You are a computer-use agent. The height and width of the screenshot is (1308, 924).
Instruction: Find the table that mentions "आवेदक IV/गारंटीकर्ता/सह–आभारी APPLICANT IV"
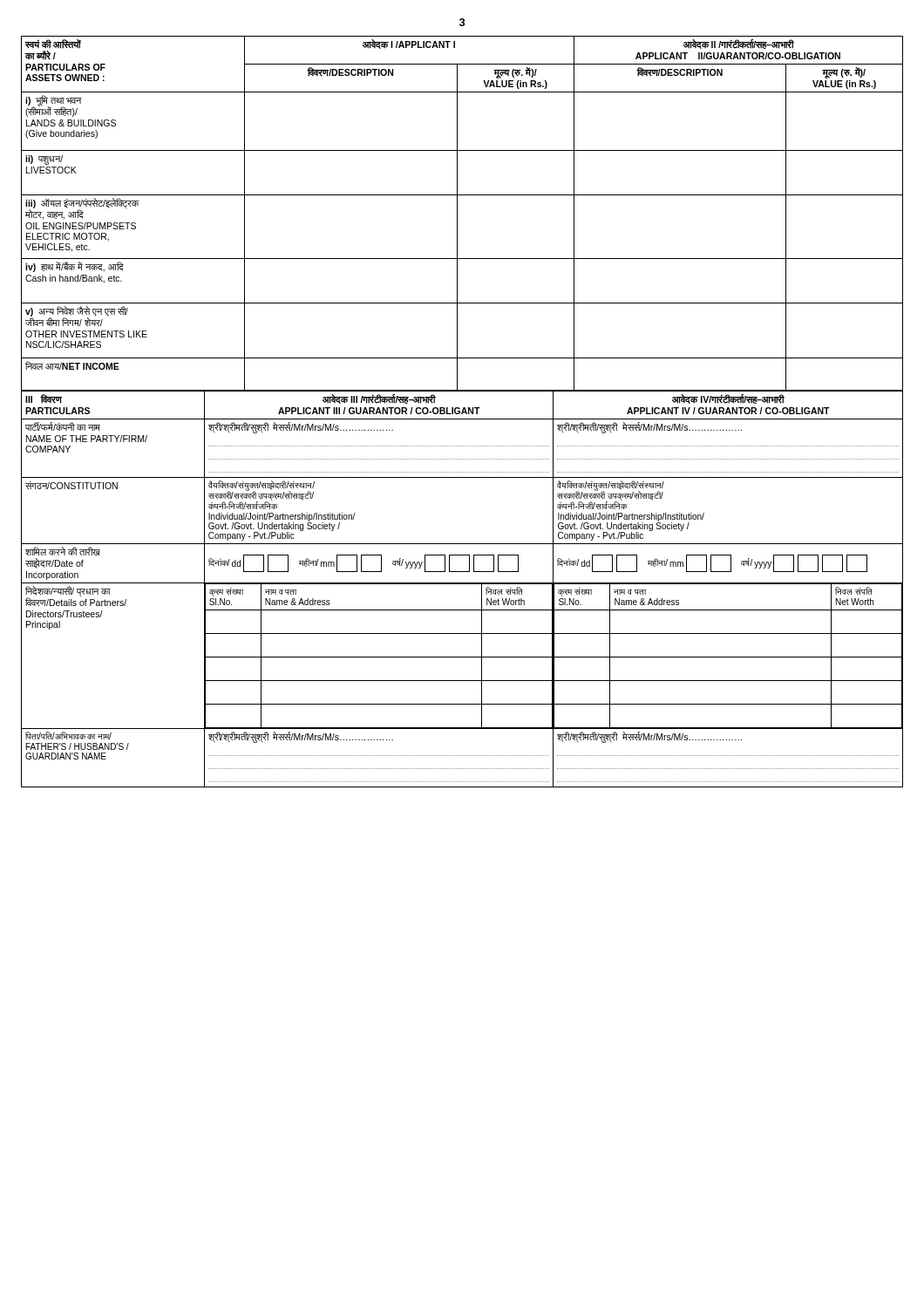click(462, 589)
